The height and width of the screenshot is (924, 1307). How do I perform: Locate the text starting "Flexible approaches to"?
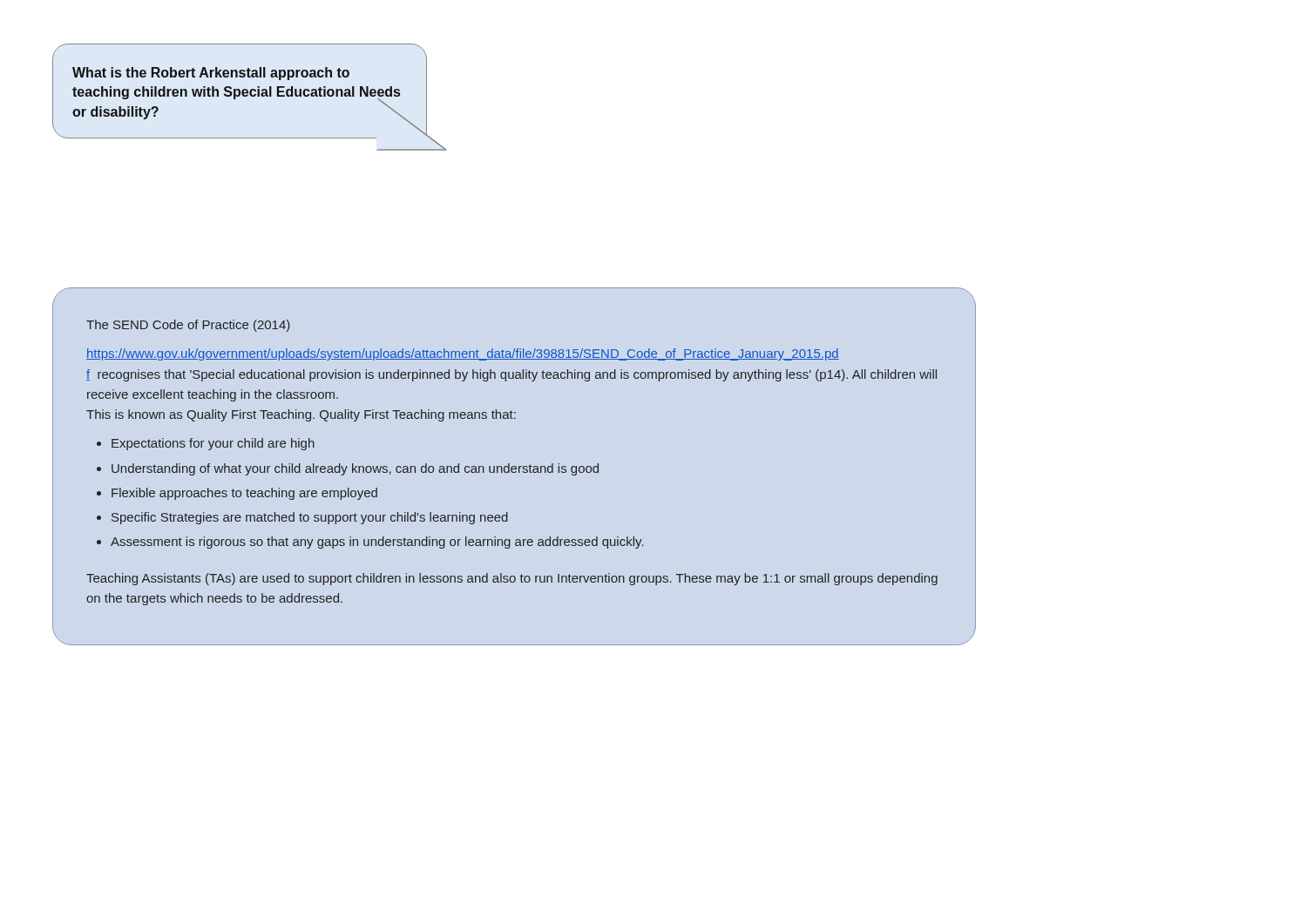244,492
